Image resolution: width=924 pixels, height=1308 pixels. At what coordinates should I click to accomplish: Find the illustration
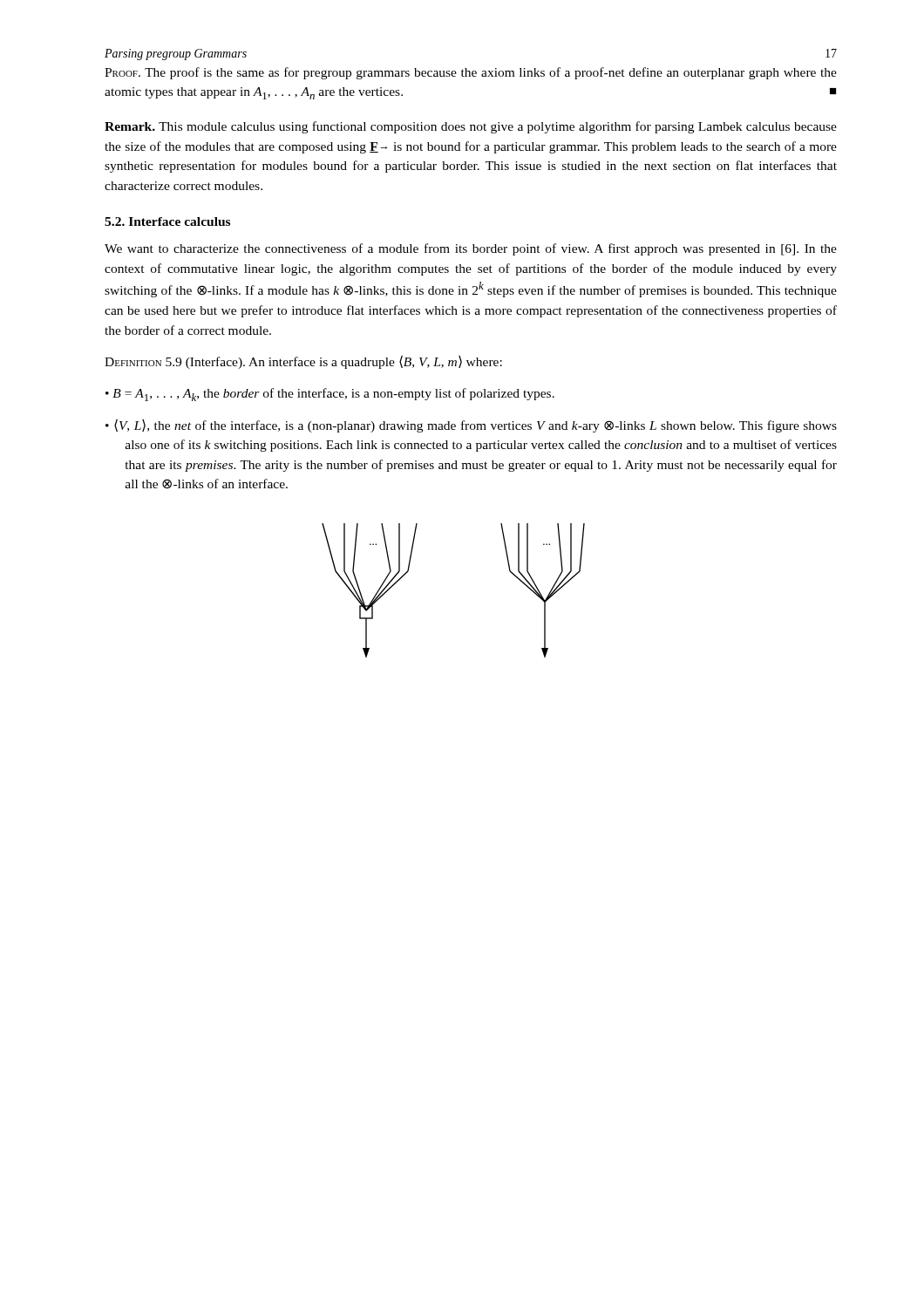[471, 601]
